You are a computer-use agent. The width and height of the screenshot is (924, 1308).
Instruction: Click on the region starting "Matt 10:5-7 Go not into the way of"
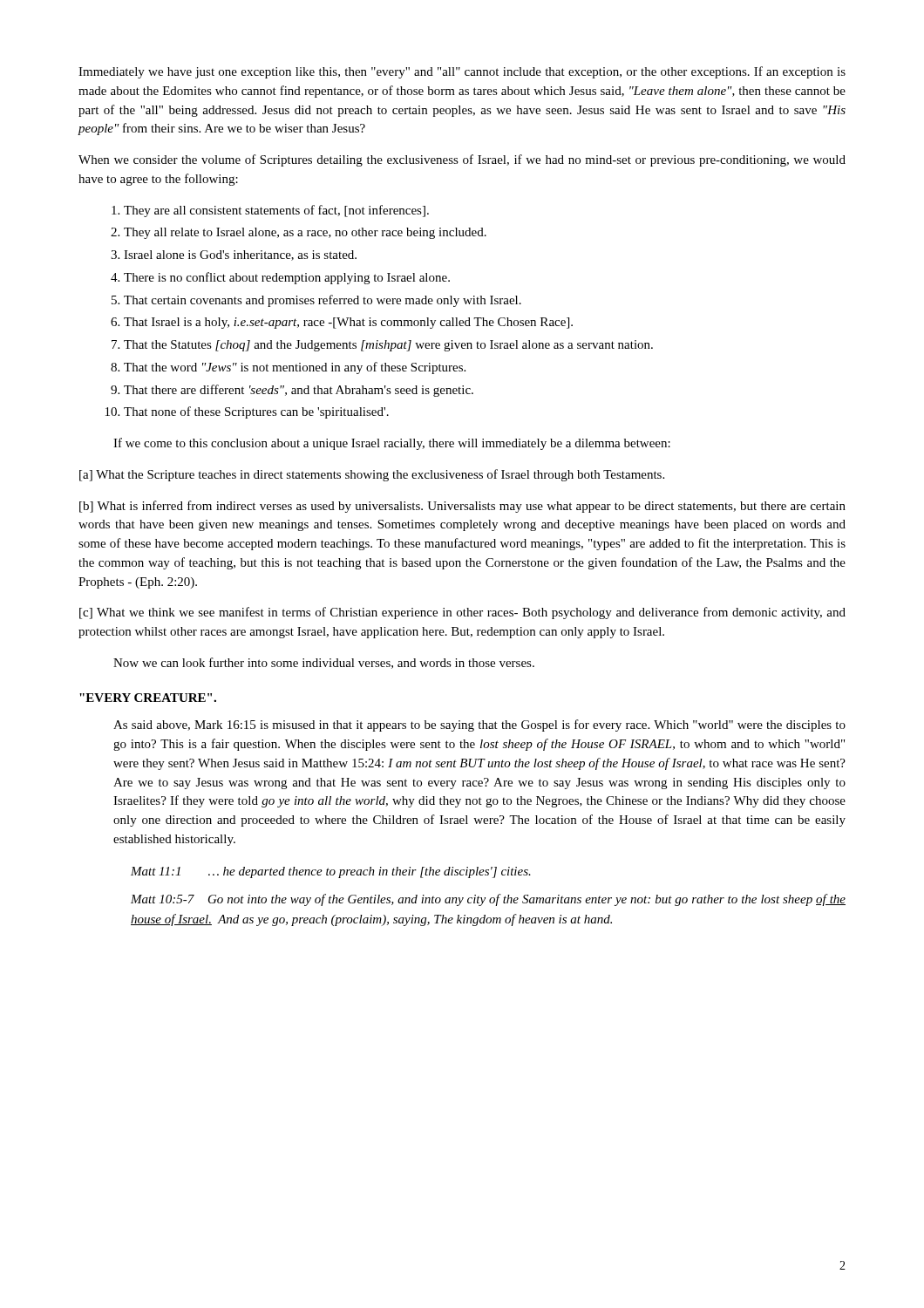click(488, 909)
